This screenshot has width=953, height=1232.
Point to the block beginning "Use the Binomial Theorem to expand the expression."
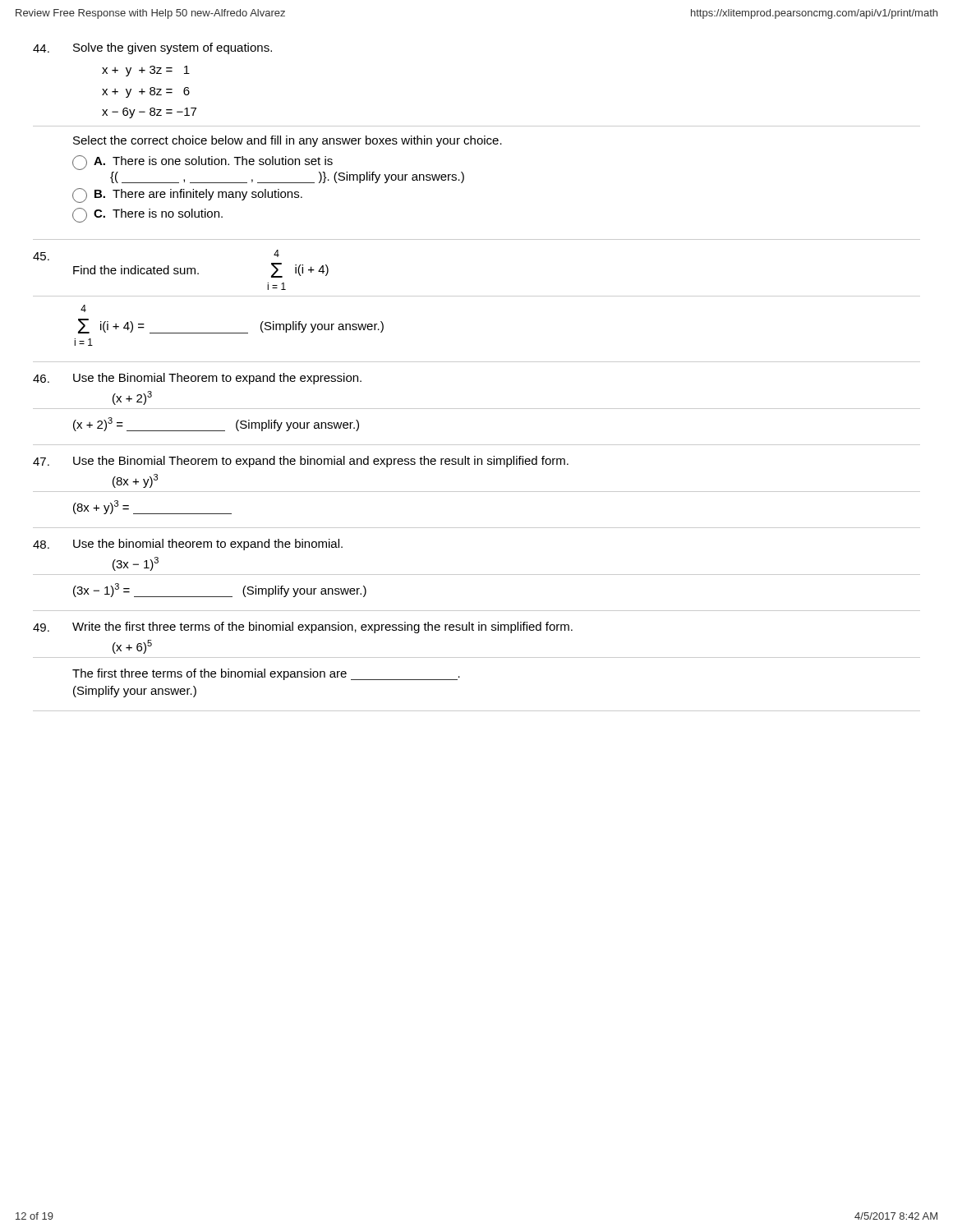click(x=197, y=379)
